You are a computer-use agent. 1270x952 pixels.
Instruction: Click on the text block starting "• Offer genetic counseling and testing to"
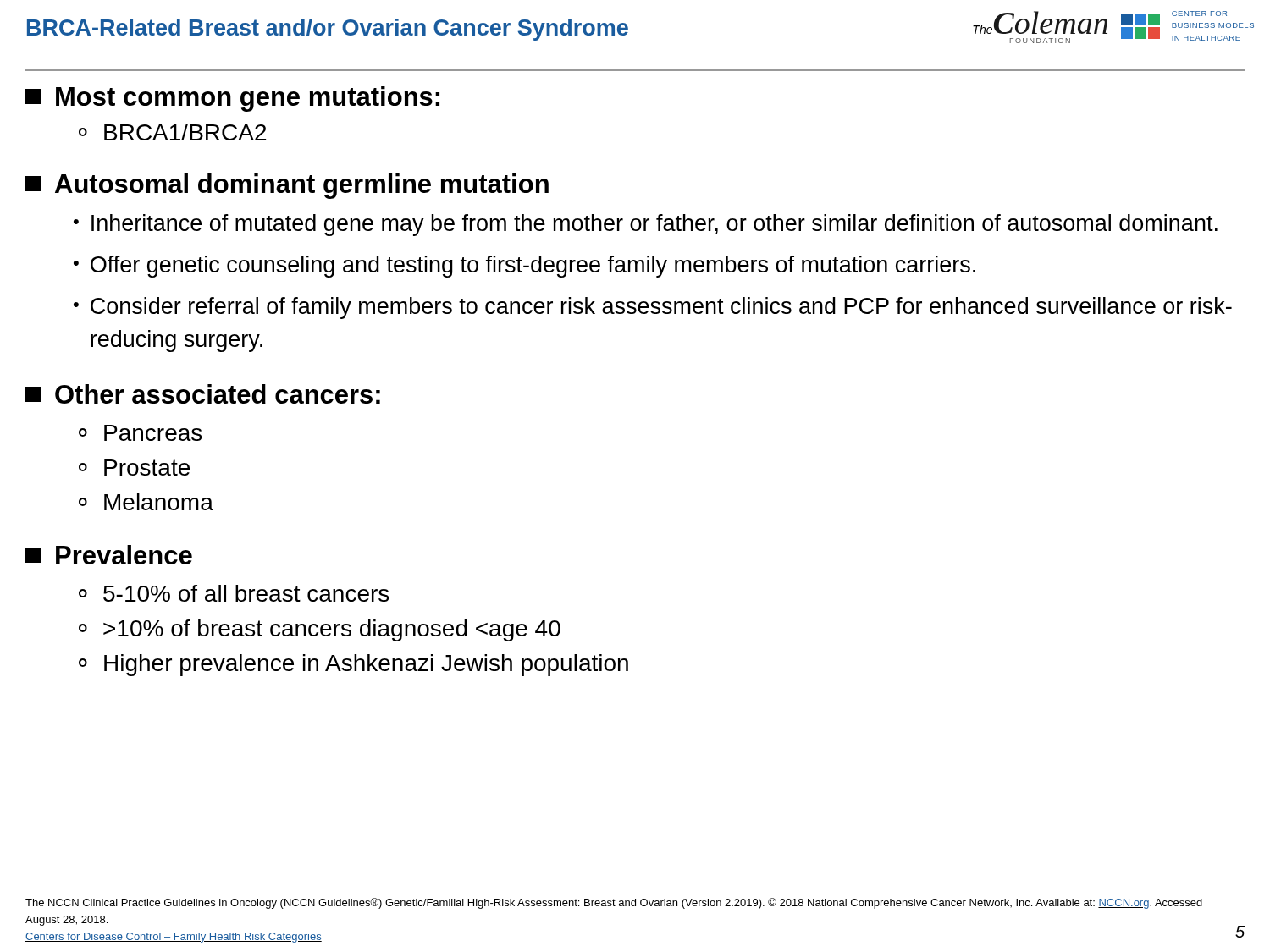[x=525, y=265]
